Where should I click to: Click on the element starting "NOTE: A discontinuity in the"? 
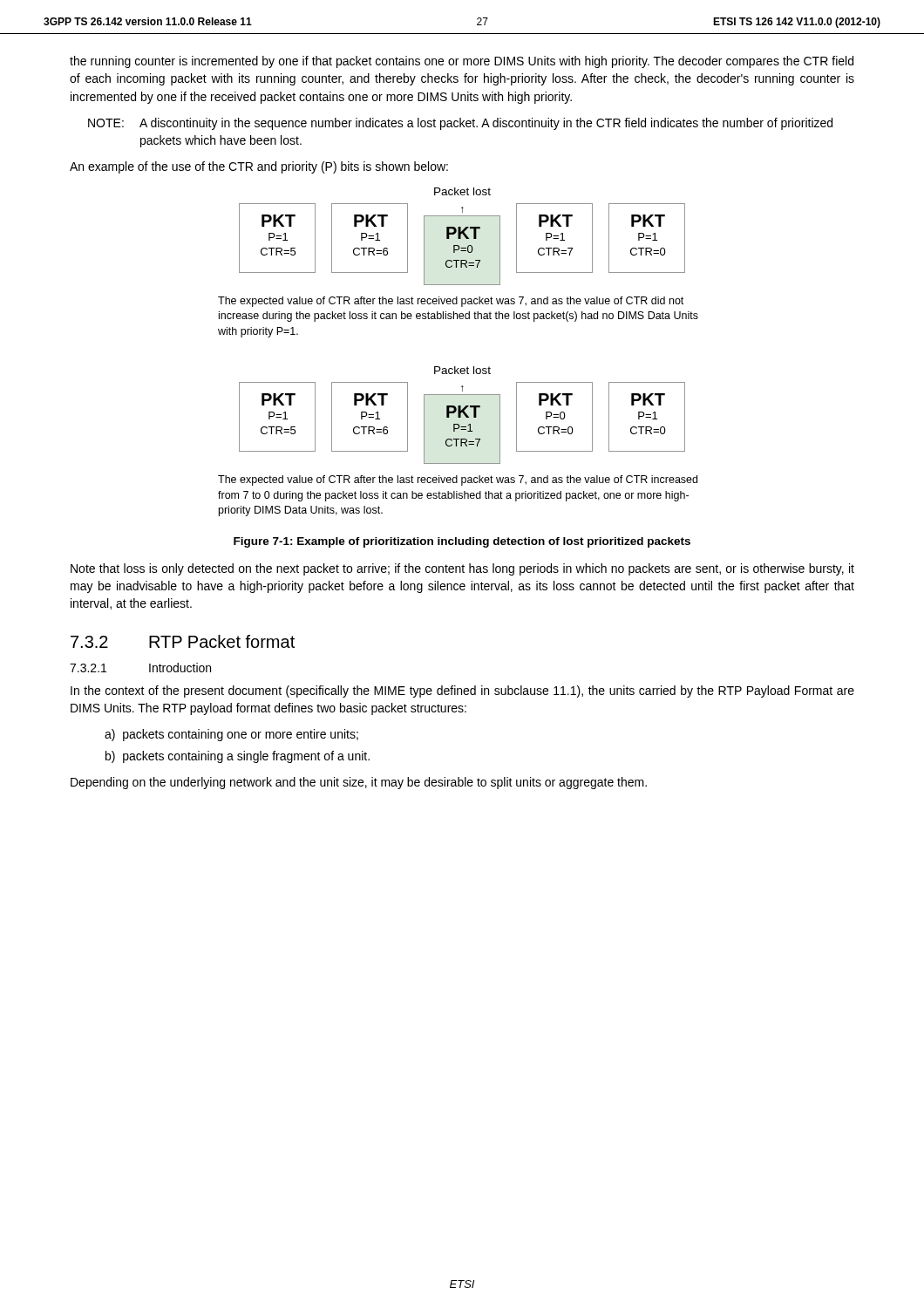471,132
